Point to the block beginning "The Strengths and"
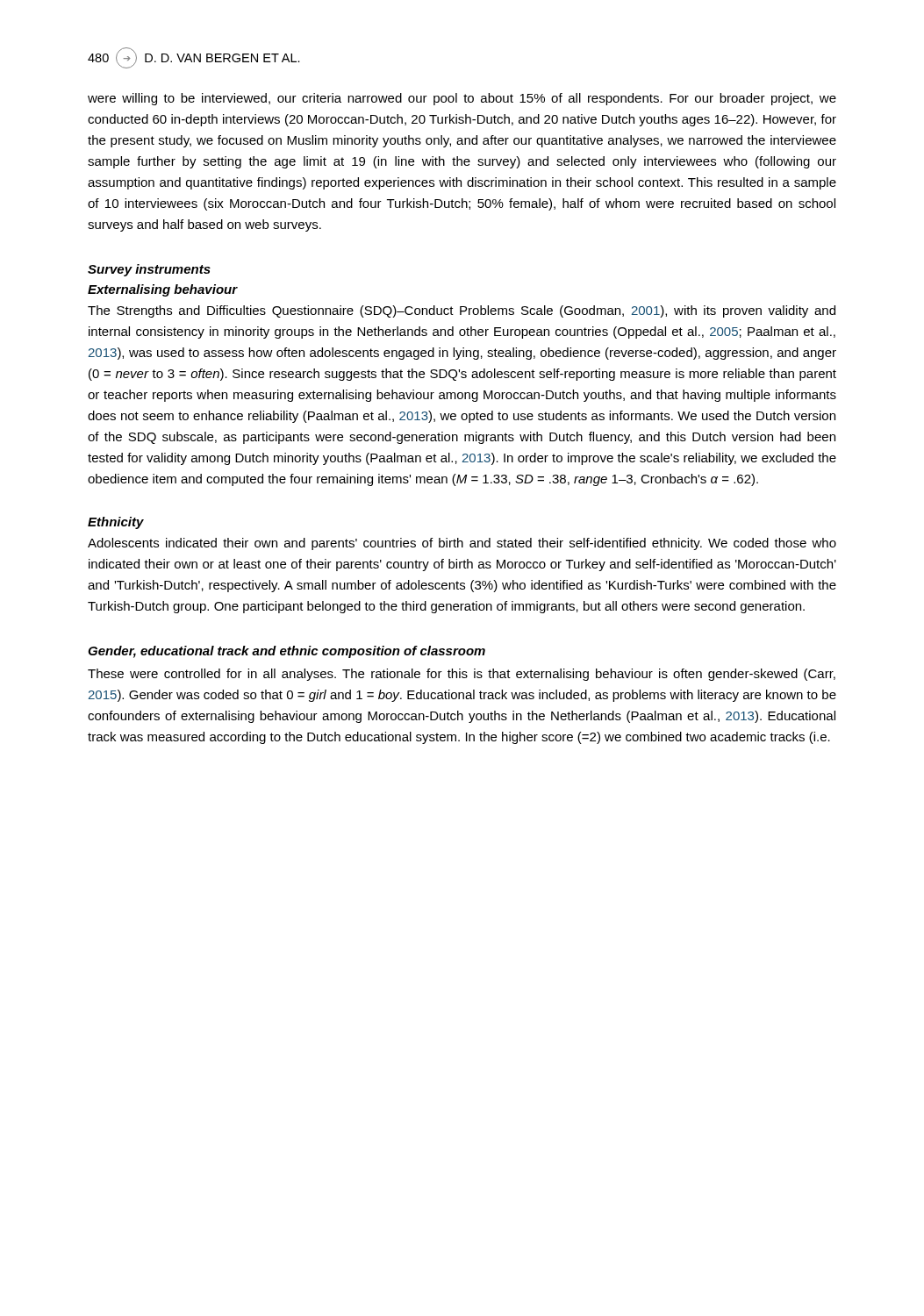Viewport: 924px width, 1316px height. coord(462,394)
